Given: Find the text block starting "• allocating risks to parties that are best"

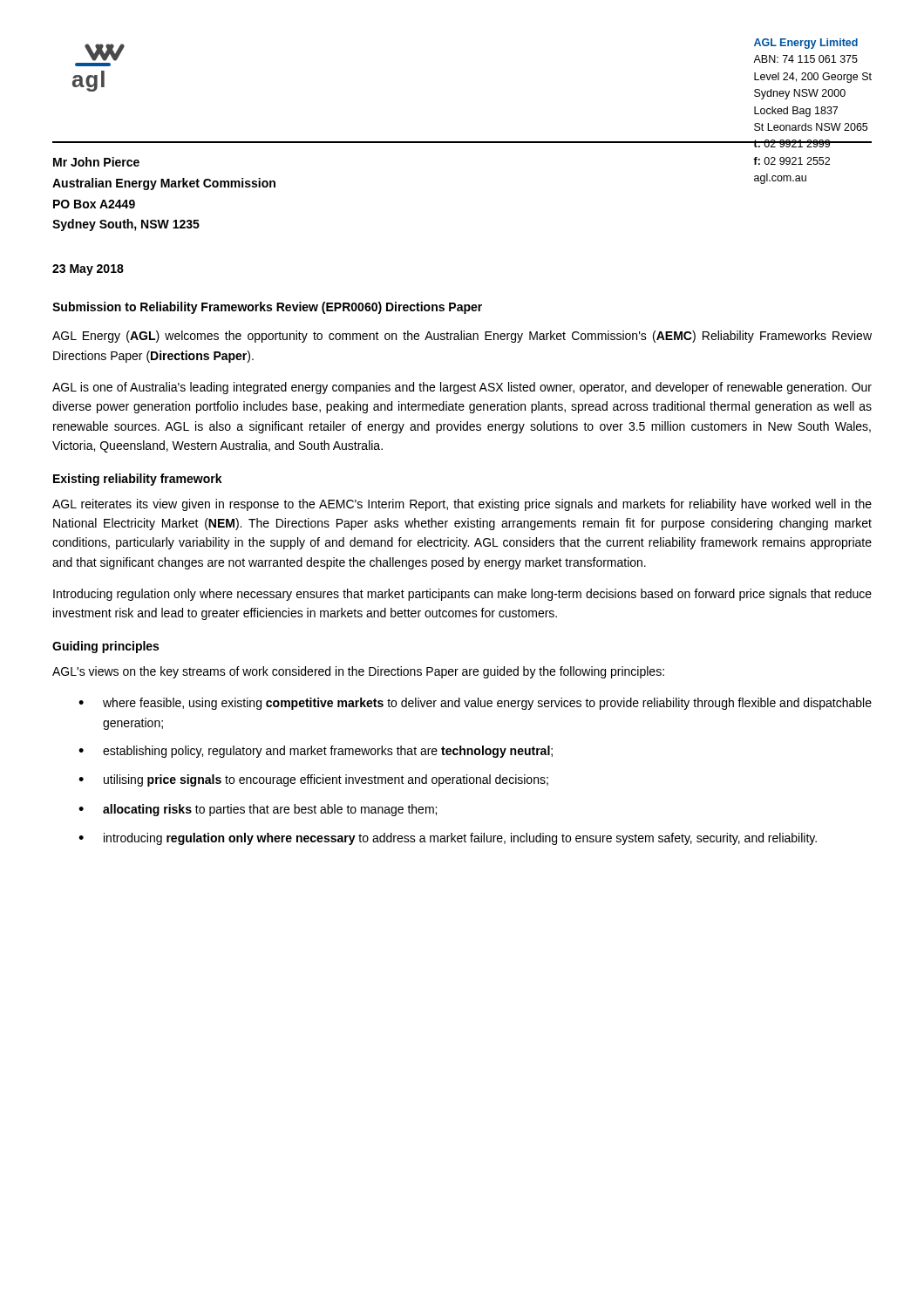Looking at the screenshot, I should pos(258,810).
